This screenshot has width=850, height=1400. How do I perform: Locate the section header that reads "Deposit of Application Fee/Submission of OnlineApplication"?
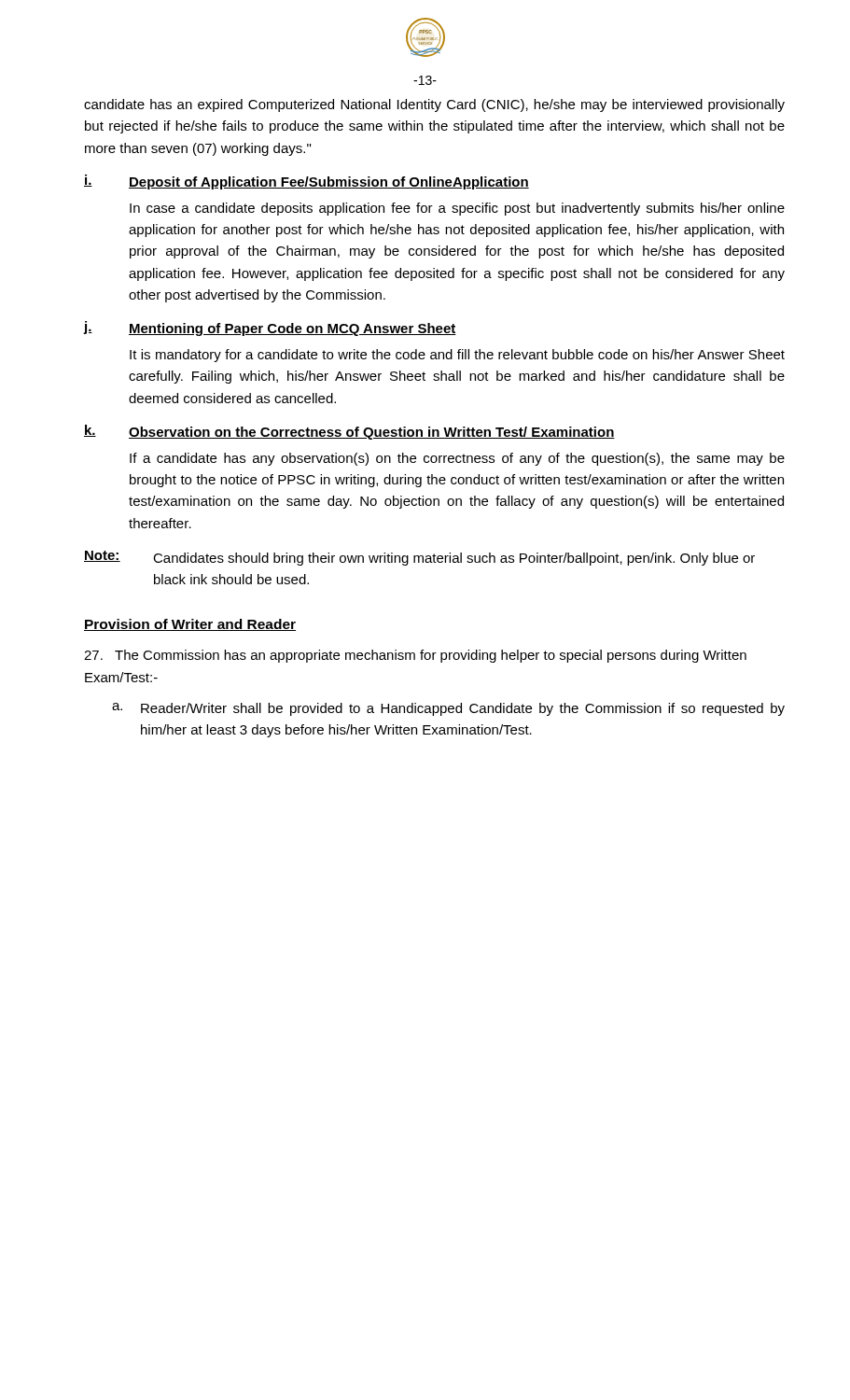329,181
